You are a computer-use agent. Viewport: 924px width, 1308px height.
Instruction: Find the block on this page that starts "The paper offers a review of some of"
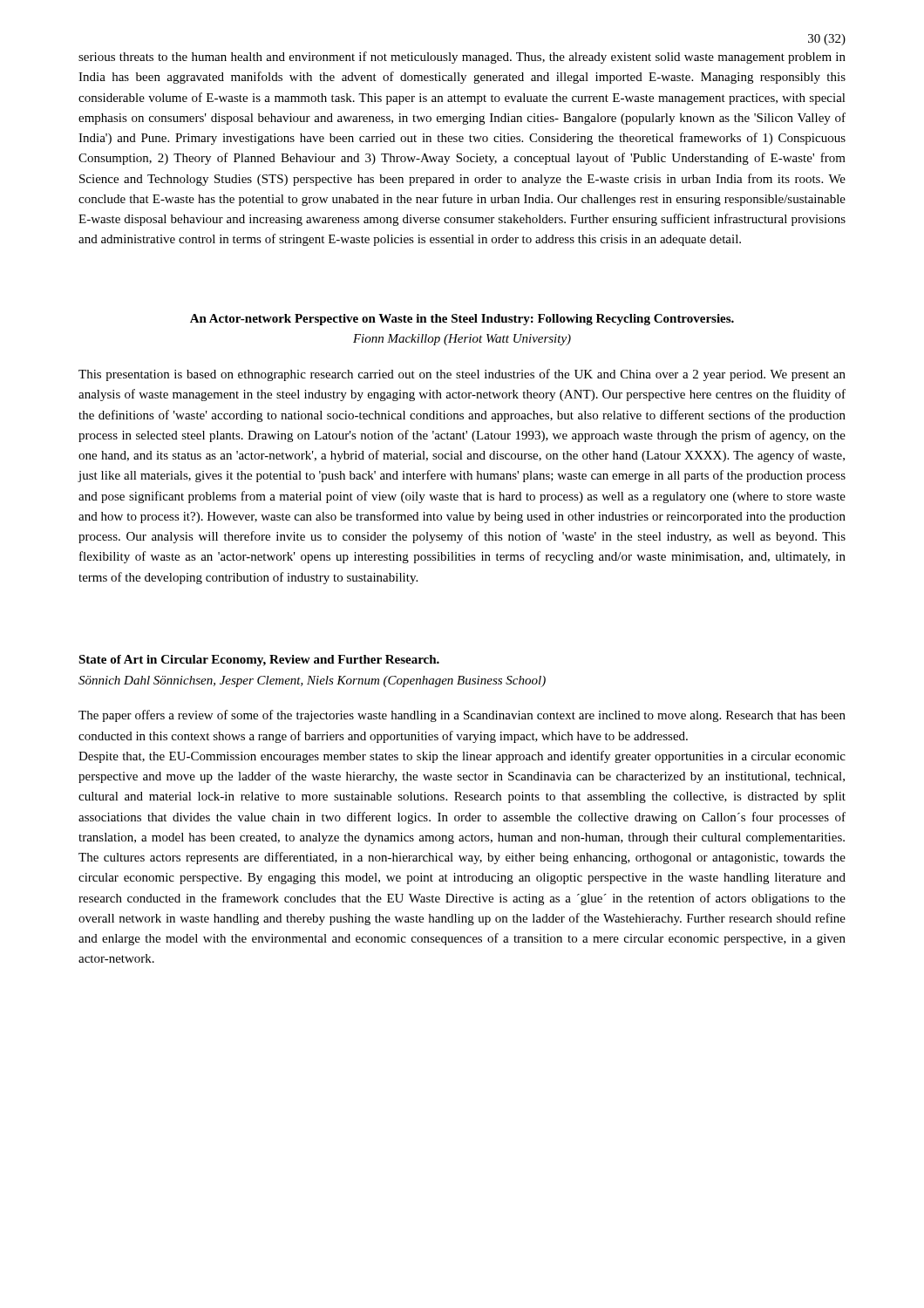(x=462, y=837)
